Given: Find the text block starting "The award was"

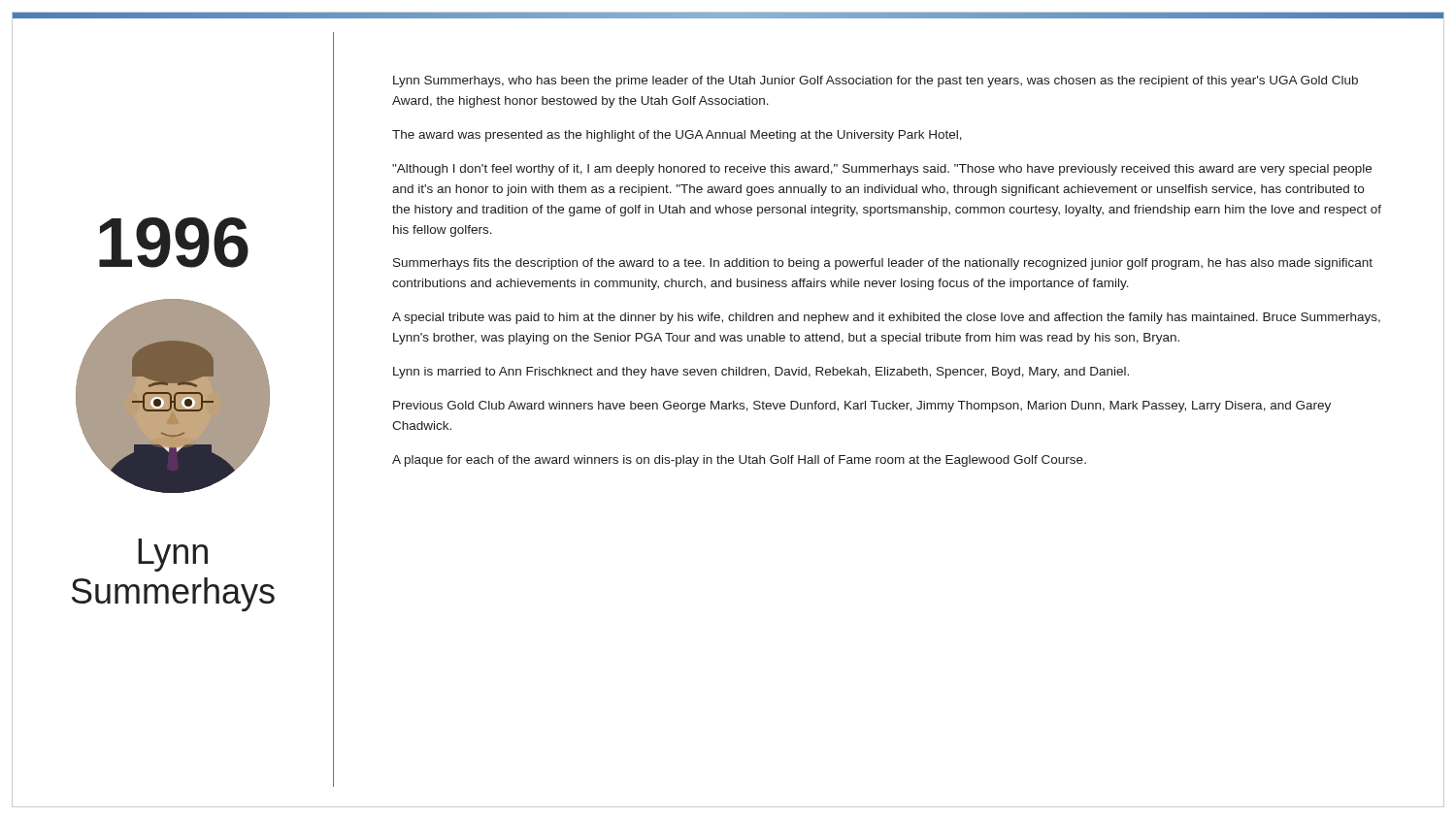Looking at the screenshot, I should tap(677, 134).
